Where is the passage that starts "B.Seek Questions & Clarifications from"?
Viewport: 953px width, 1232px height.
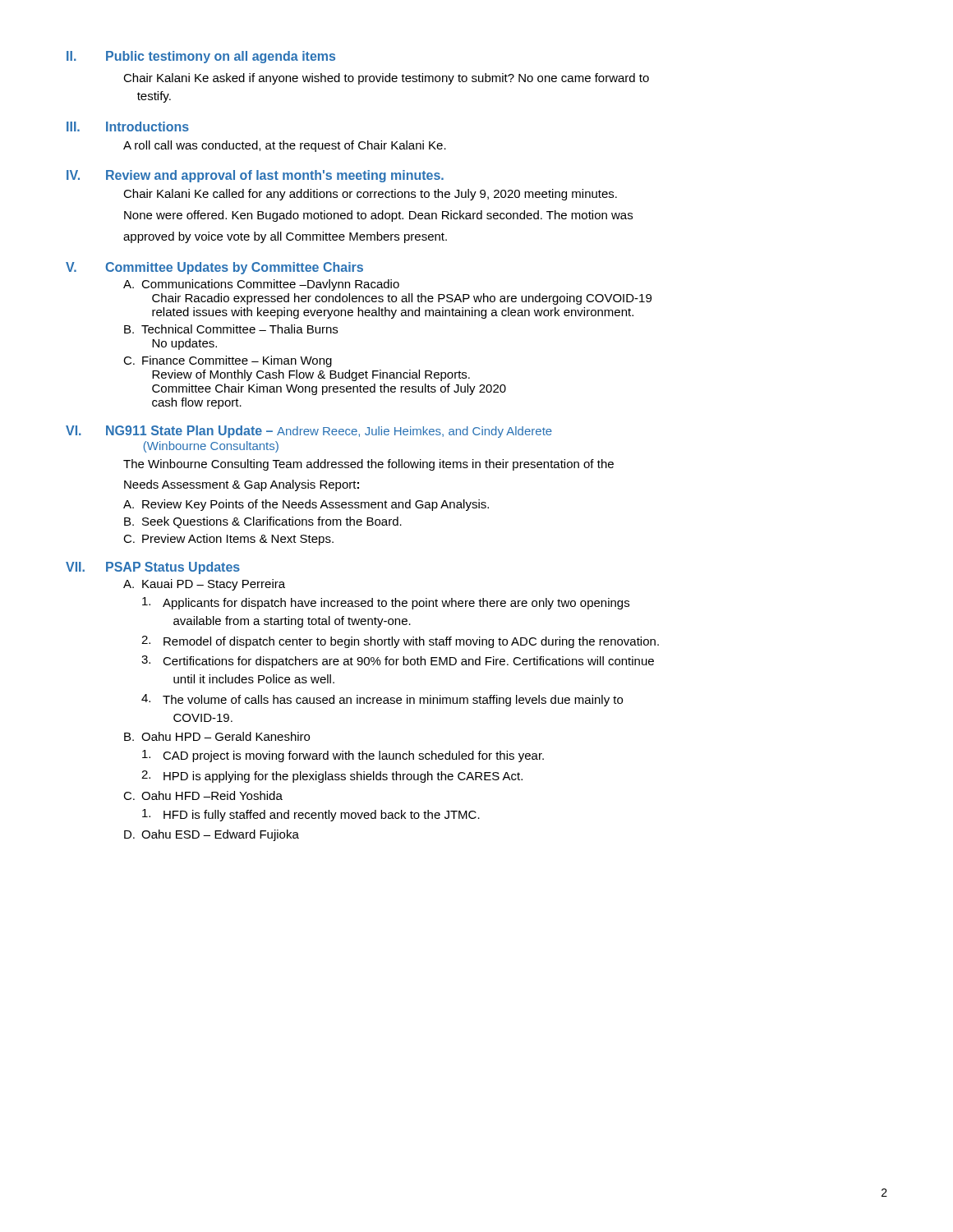point(263,522)
